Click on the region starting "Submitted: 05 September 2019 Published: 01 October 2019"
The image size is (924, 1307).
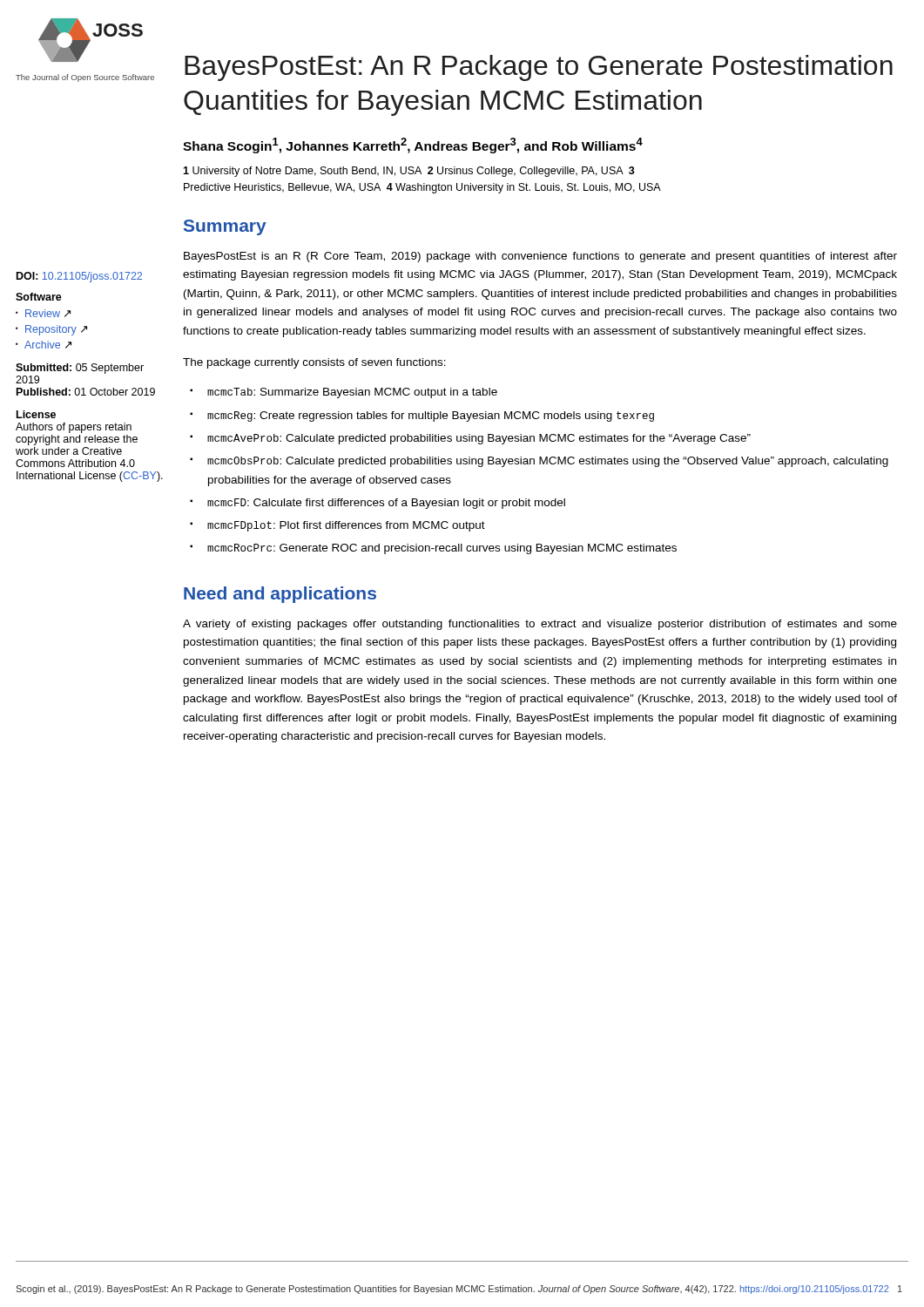click(x=90, y=380)
